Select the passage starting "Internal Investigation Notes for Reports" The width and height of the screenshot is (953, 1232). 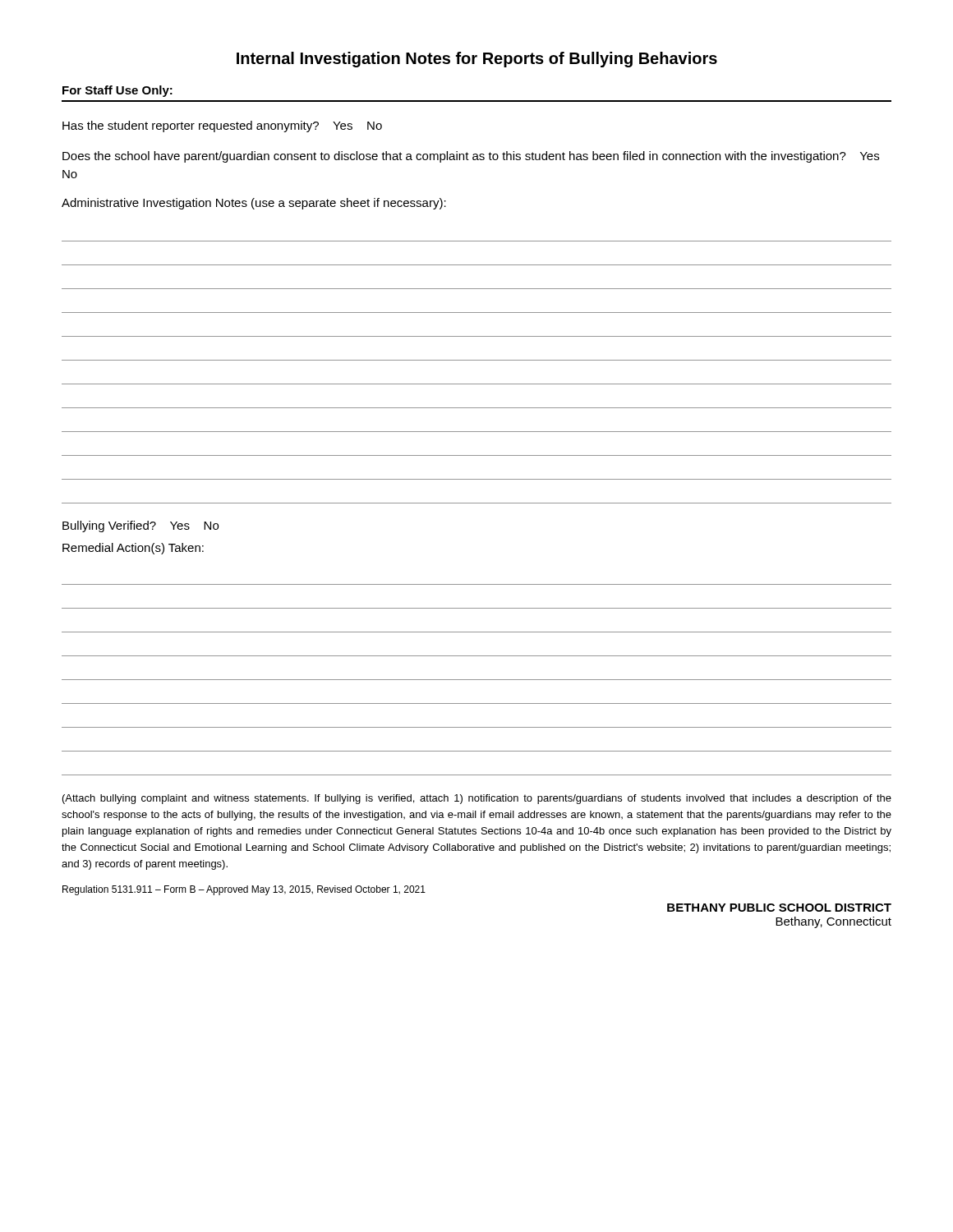pos(476,58)
